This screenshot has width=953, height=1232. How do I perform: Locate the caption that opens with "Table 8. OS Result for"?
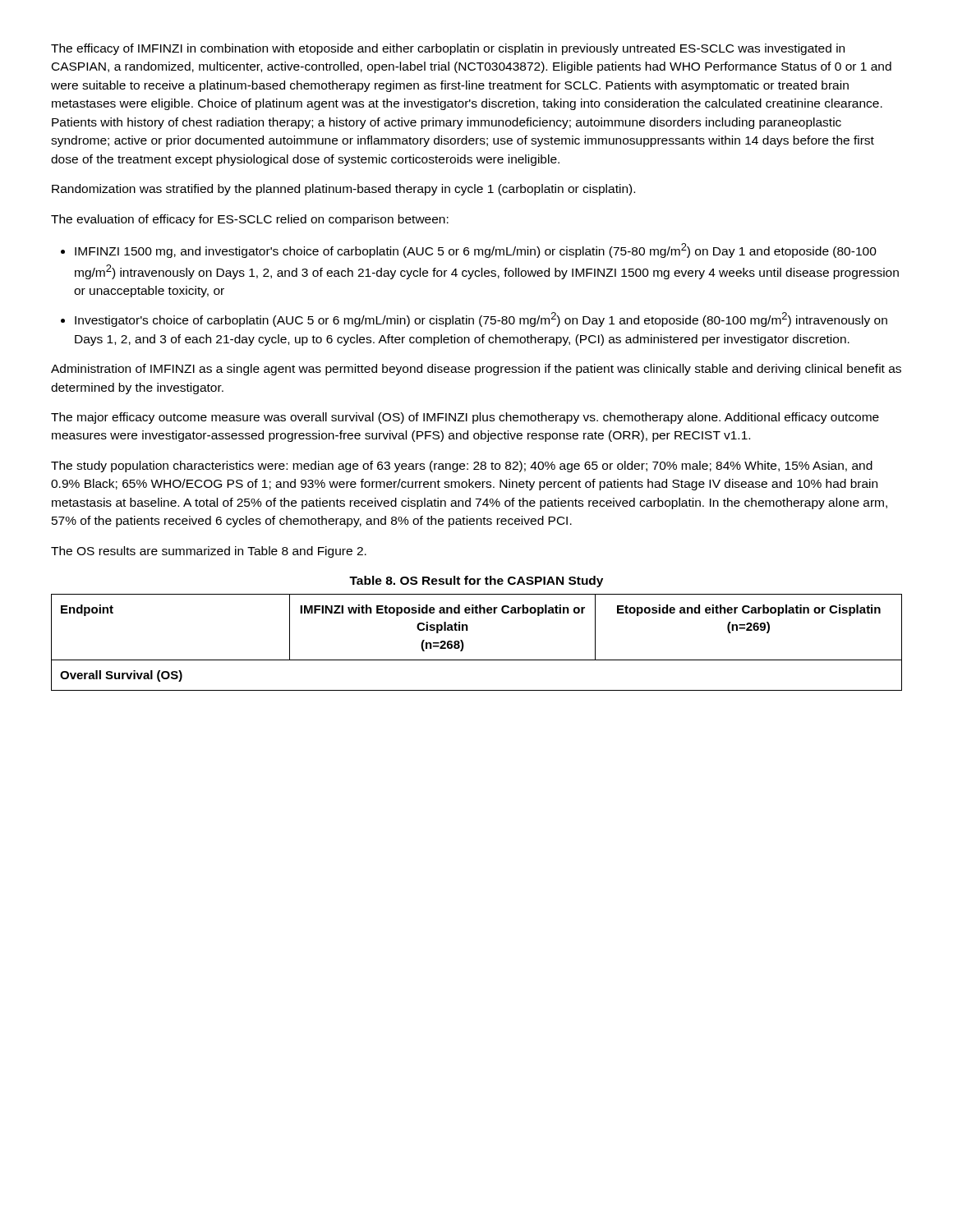pyautogui.click(x=476, y=580)
